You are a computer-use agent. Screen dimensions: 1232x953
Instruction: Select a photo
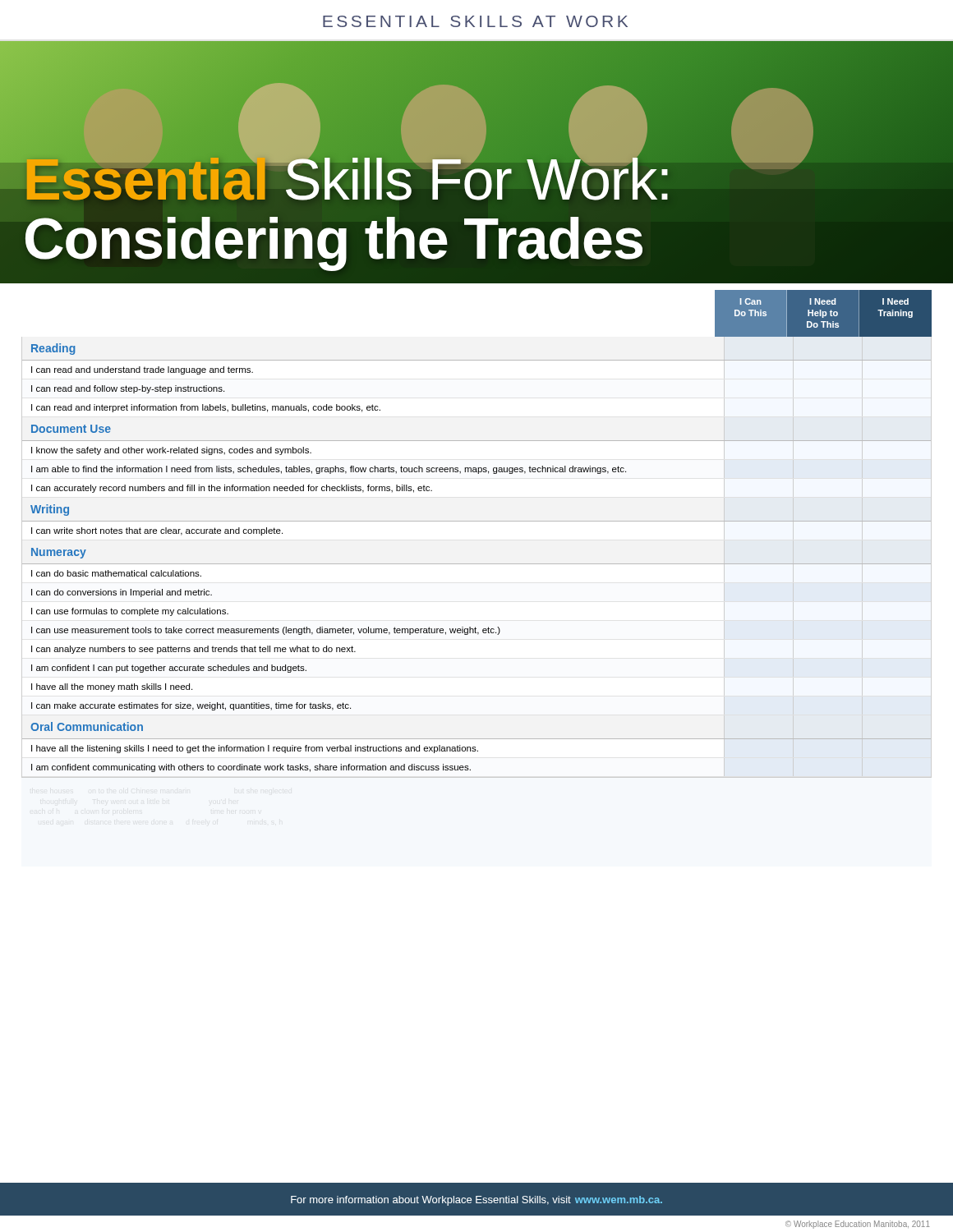click(476, 162)
